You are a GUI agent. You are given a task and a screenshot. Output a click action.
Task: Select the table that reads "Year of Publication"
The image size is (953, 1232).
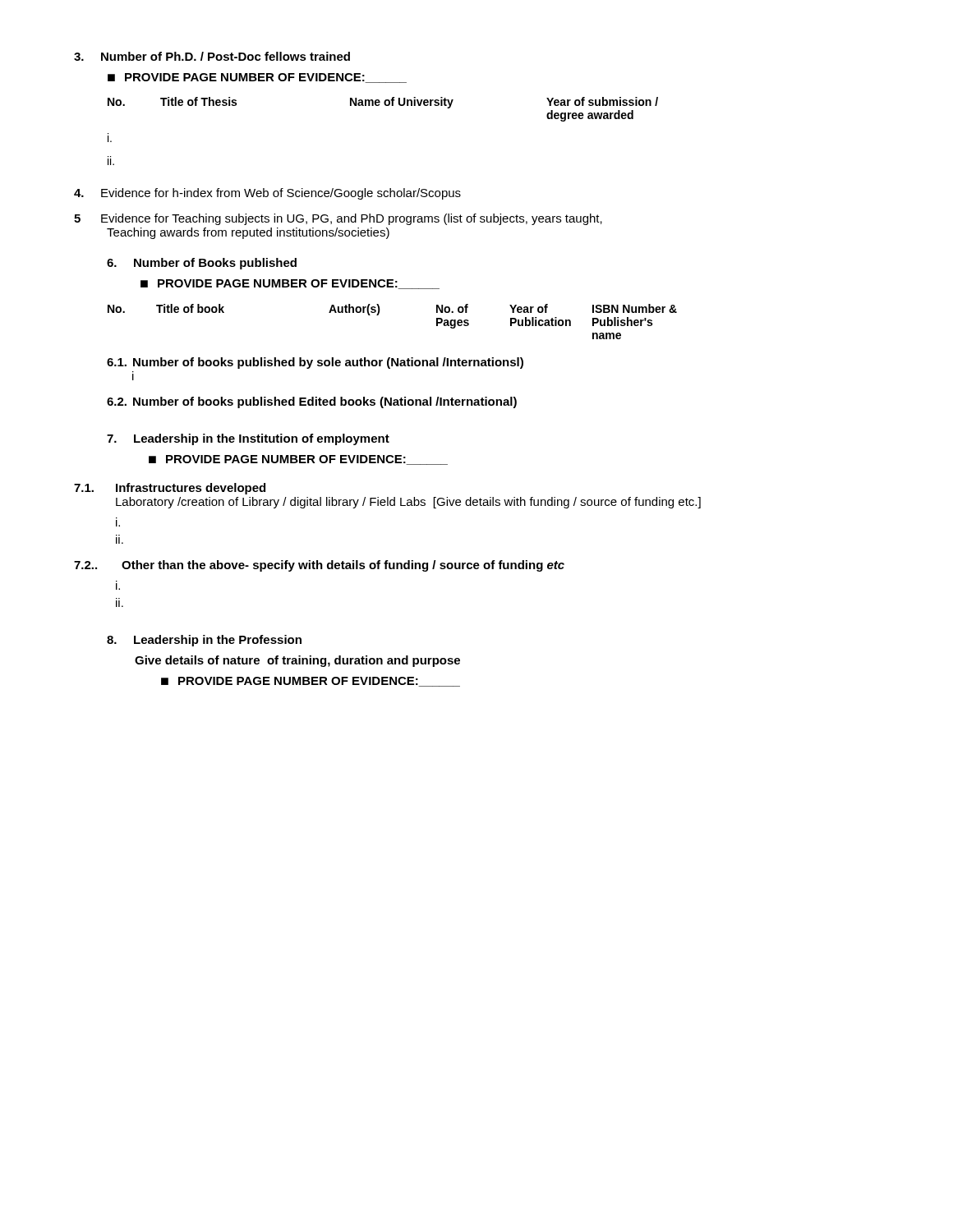(493, 322)
